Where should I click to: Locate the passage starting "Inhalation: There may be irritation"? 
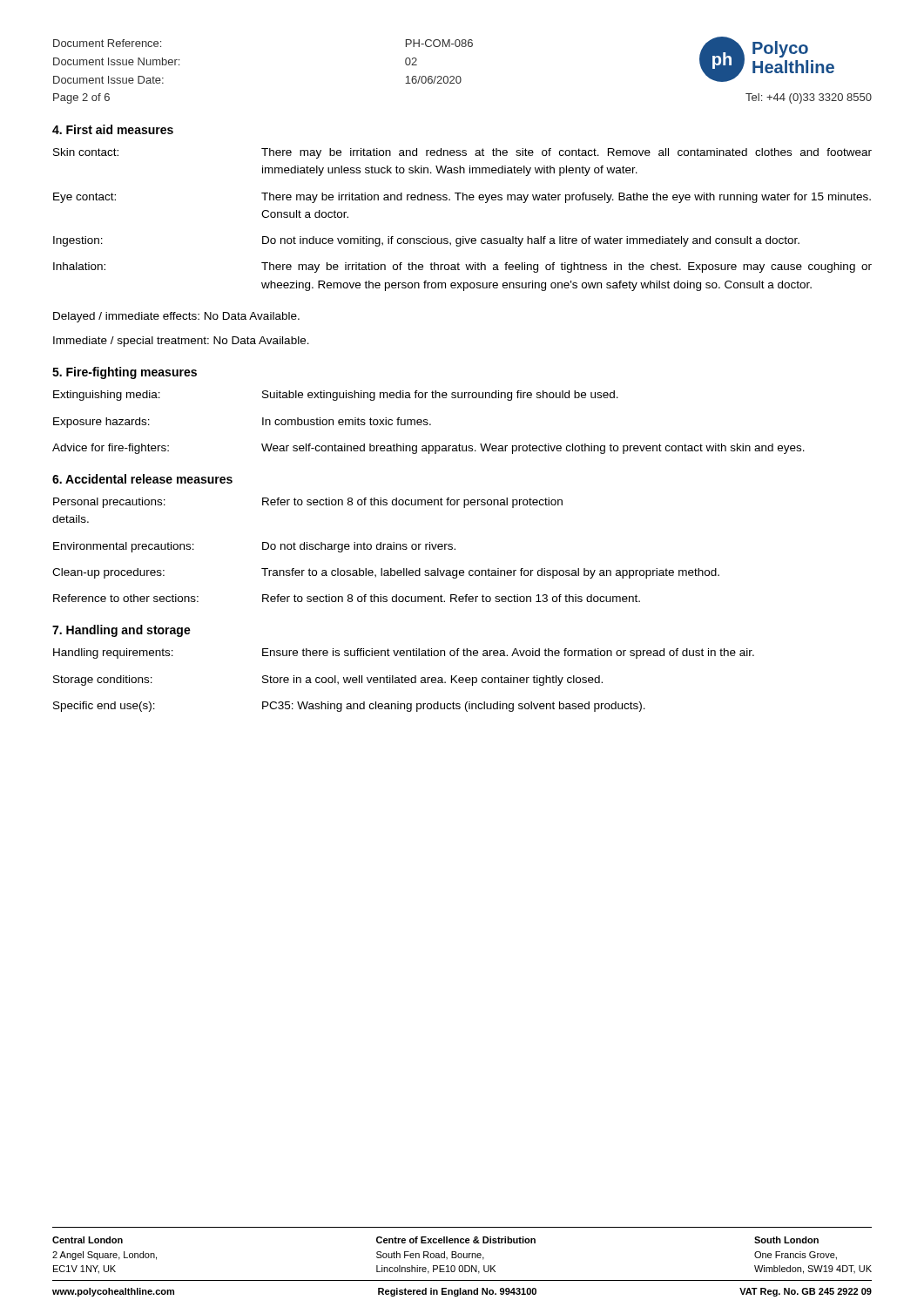click(x=462, y=276)
